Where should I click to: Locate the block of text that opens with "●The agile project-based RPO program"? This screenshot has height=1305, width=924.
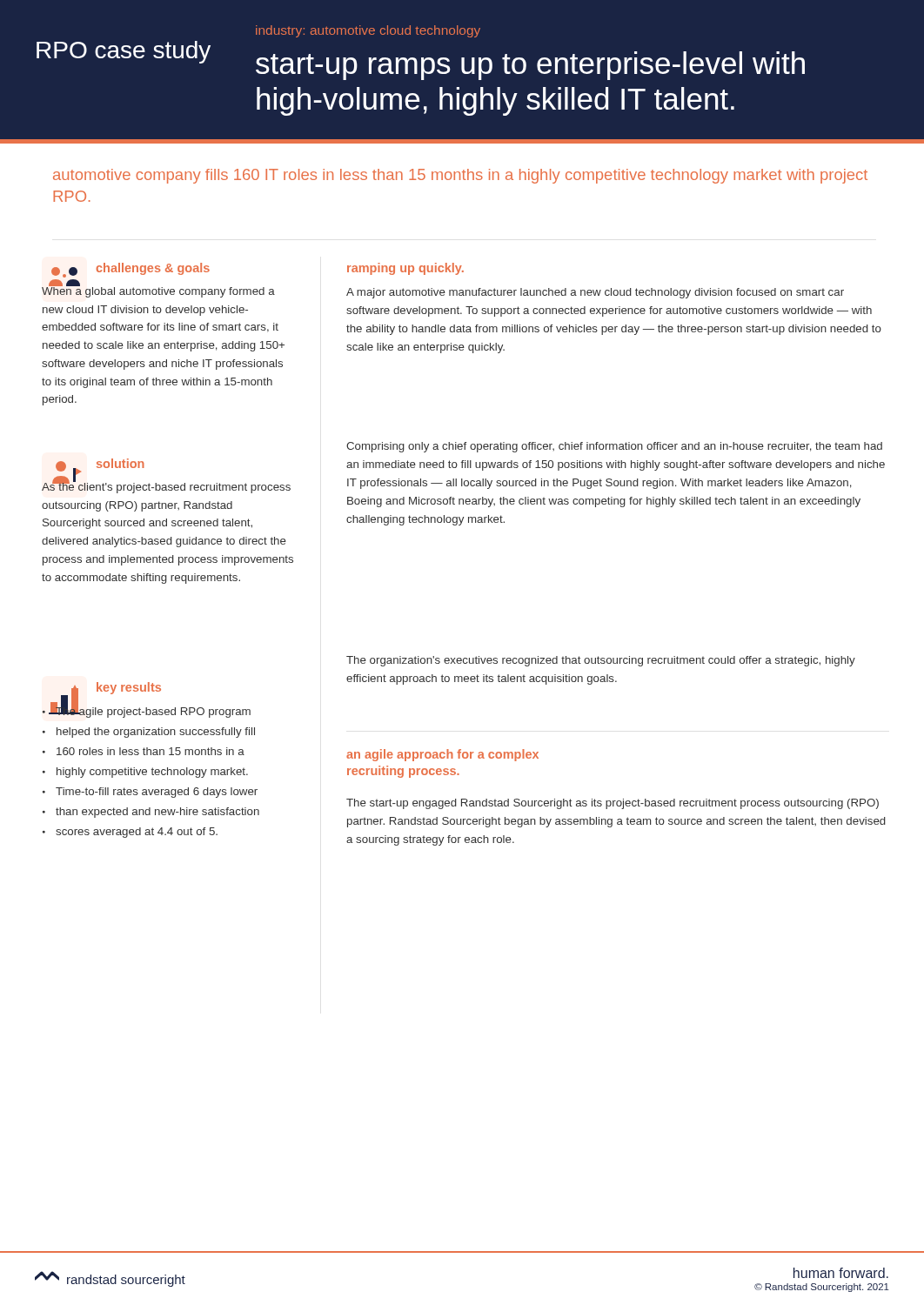pyautogui.click(x=170, y=772)
